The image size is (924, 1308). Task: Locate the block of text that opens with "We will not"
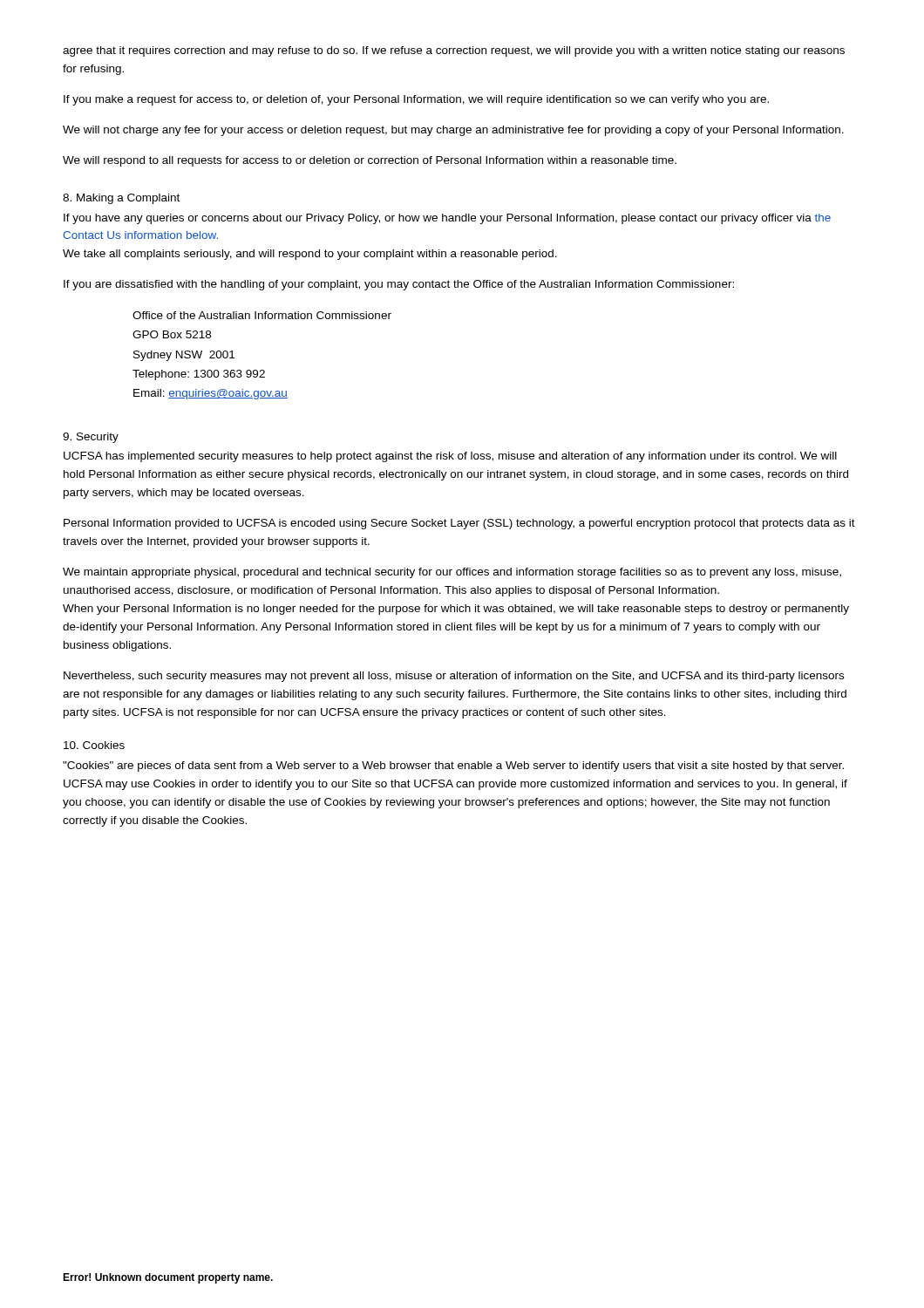coord(453,129)
